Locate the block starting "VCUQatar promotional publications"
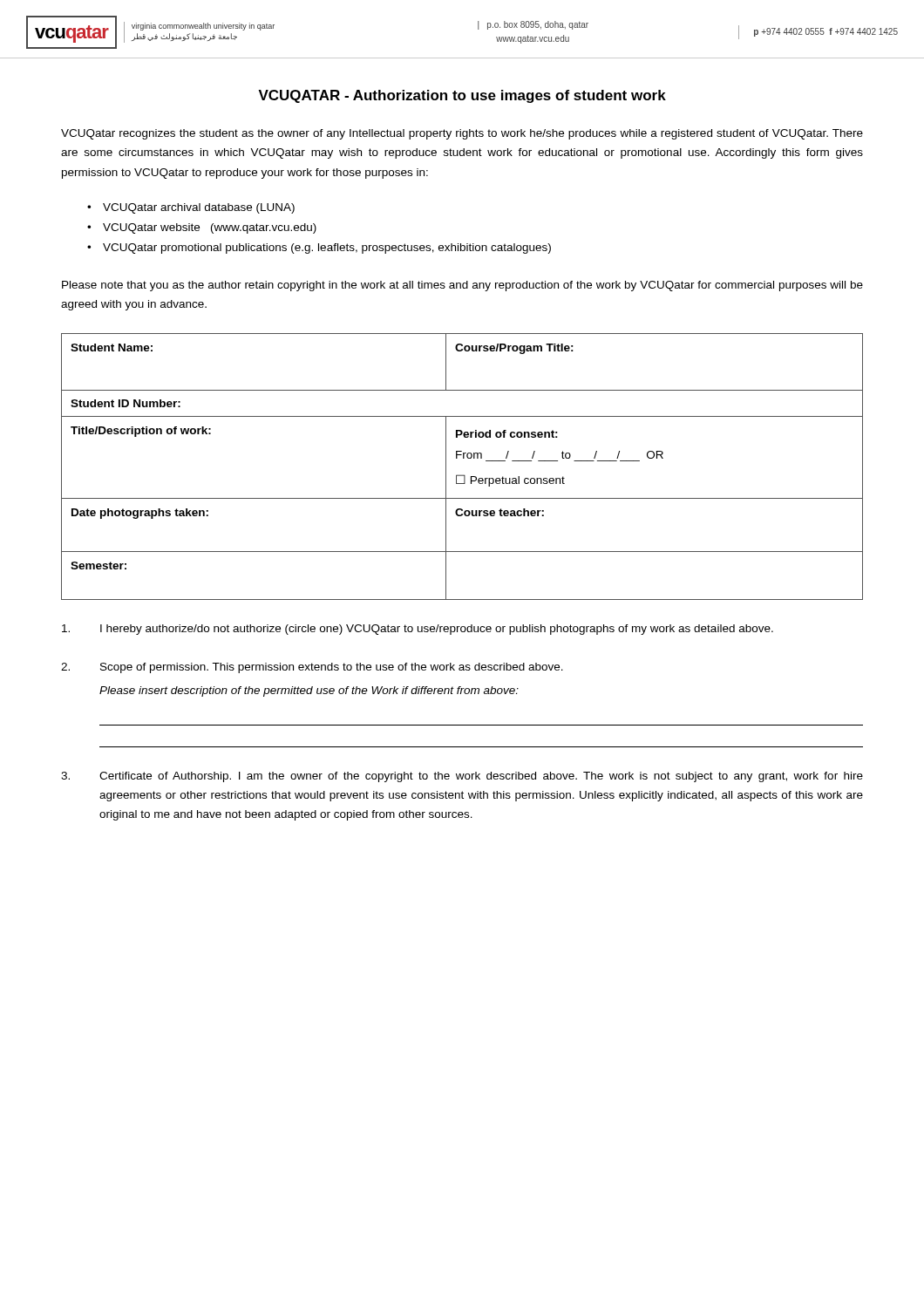This screenshot has height=1308, width=924. pos(327,247)
